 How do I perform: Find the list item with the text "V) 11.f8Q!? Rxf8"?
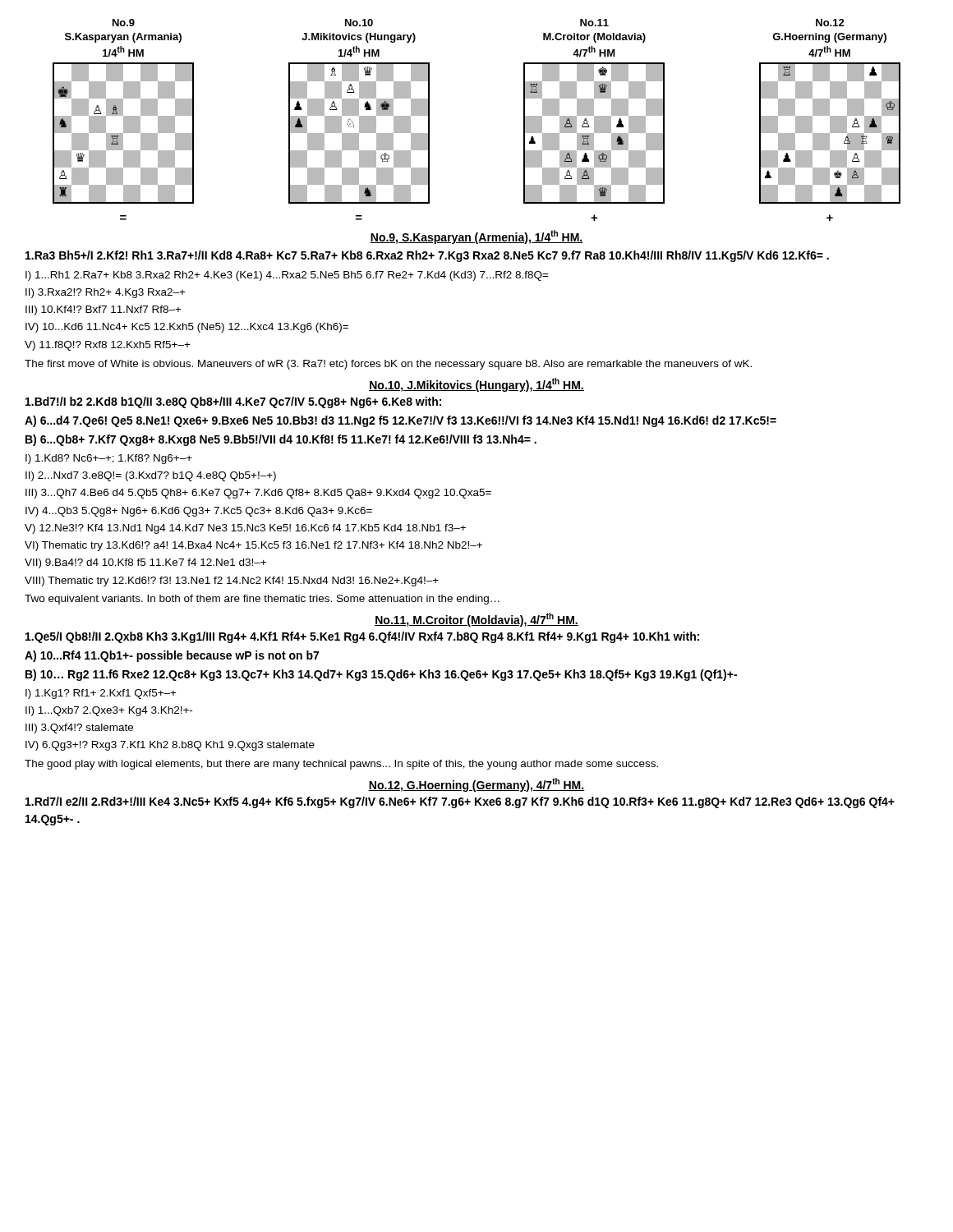coord(108,344)
